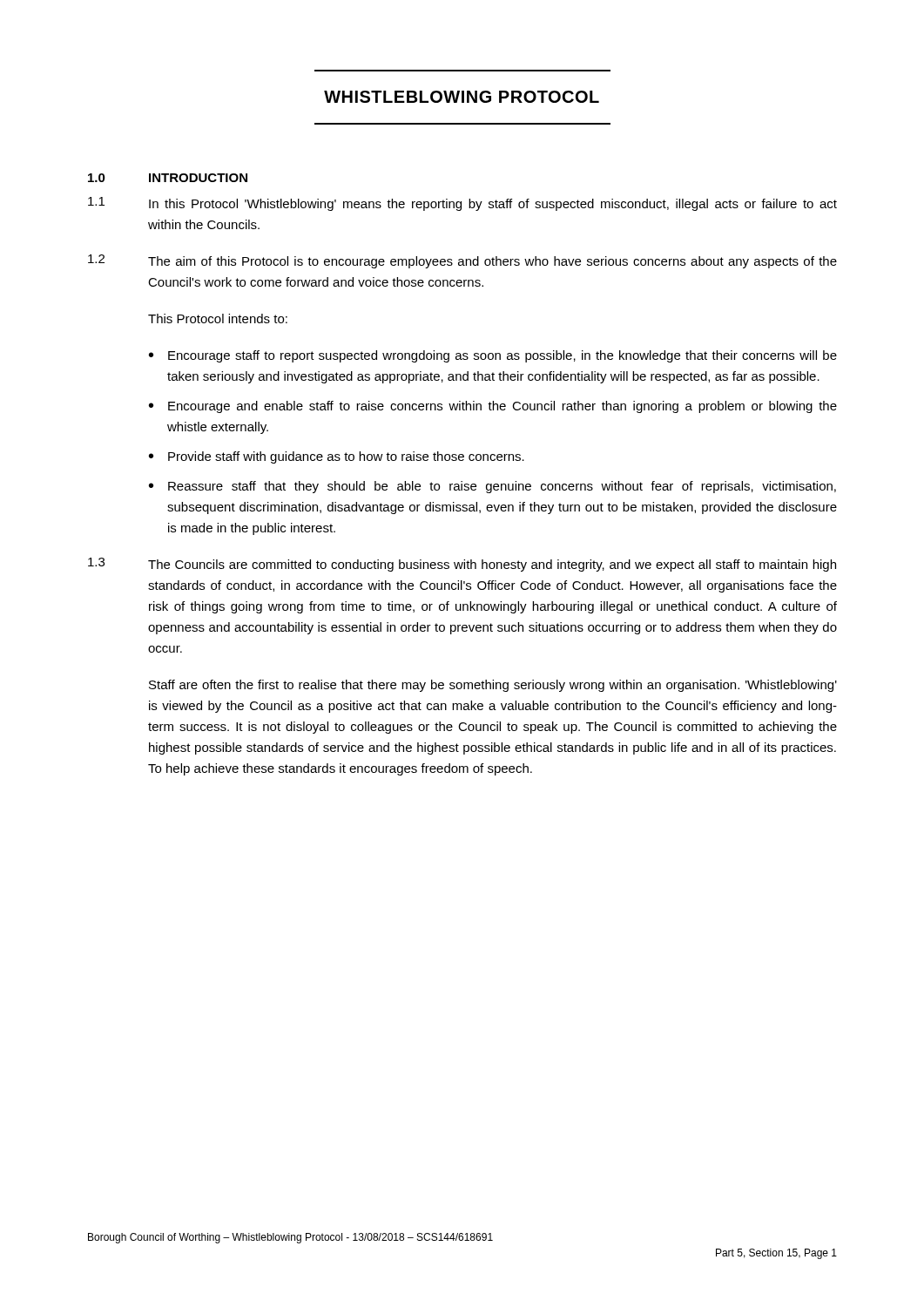Viewport: 924px width, 1307px height.
Task: Point to the block beginning "2 The aim"
Action: tap(462, 272)
